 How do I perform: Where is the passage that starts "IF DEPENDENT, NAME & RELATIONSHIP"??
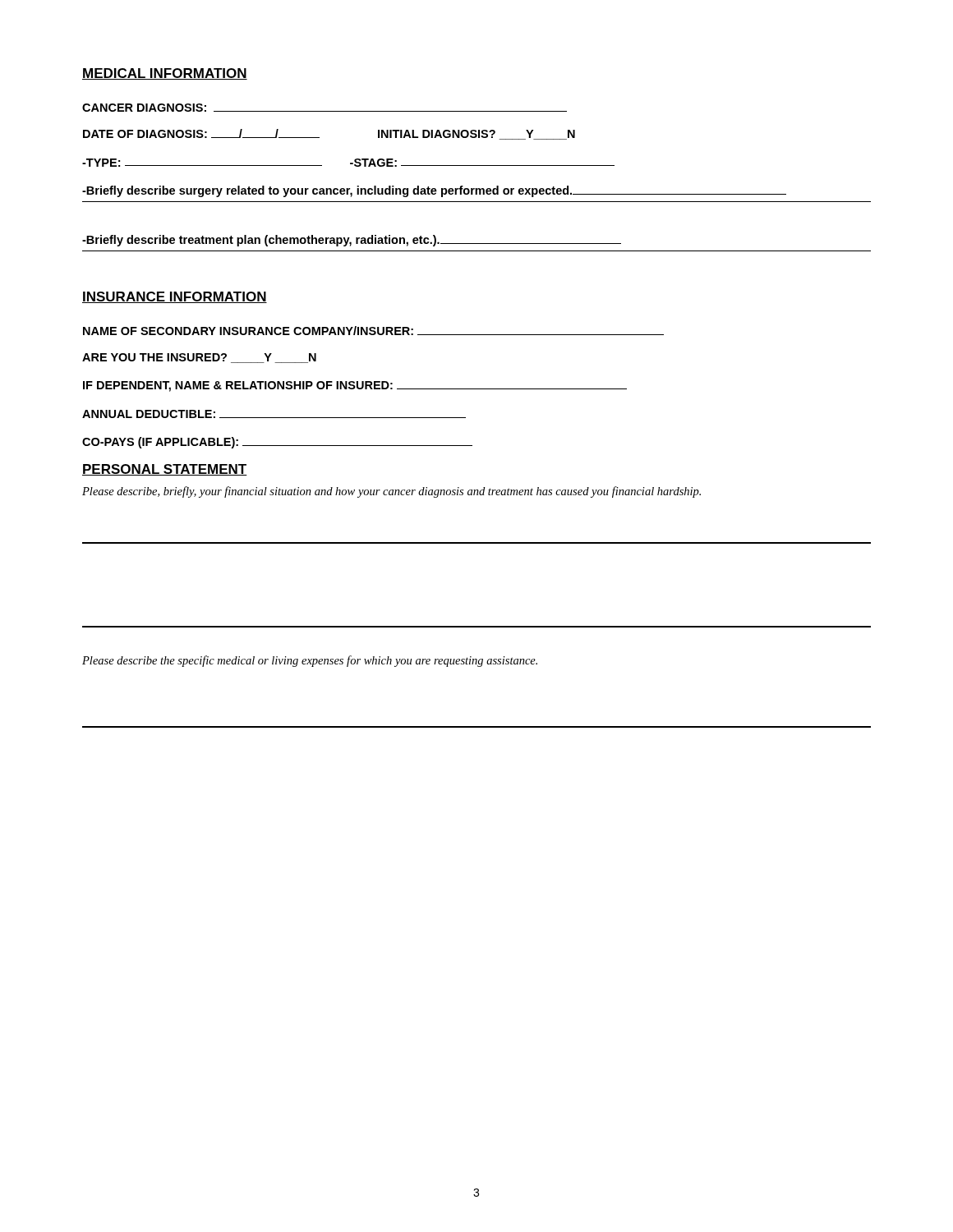click(x=354, y=384)
